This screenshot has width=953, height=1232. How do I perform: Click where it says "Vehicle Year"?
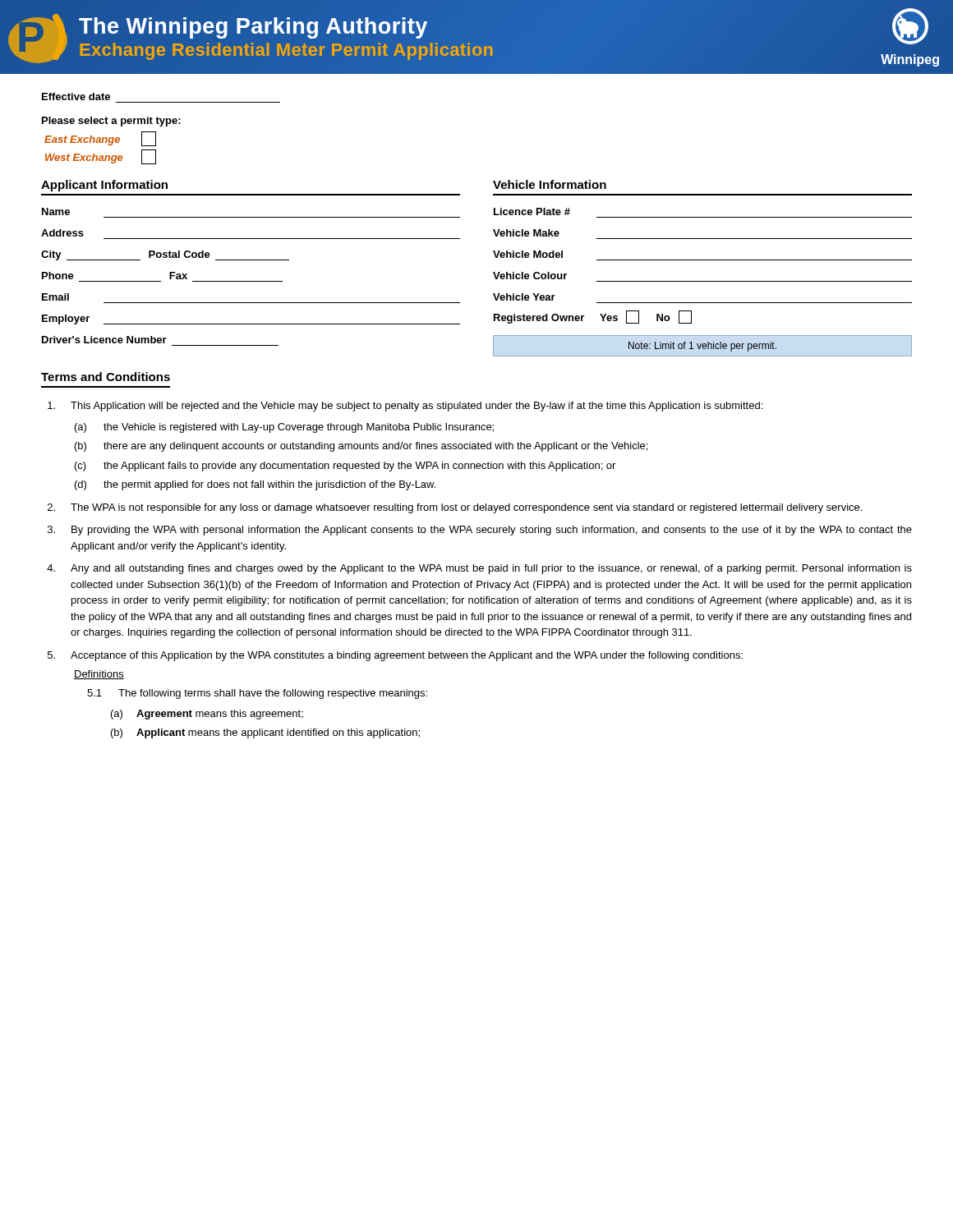coord(702,296)
